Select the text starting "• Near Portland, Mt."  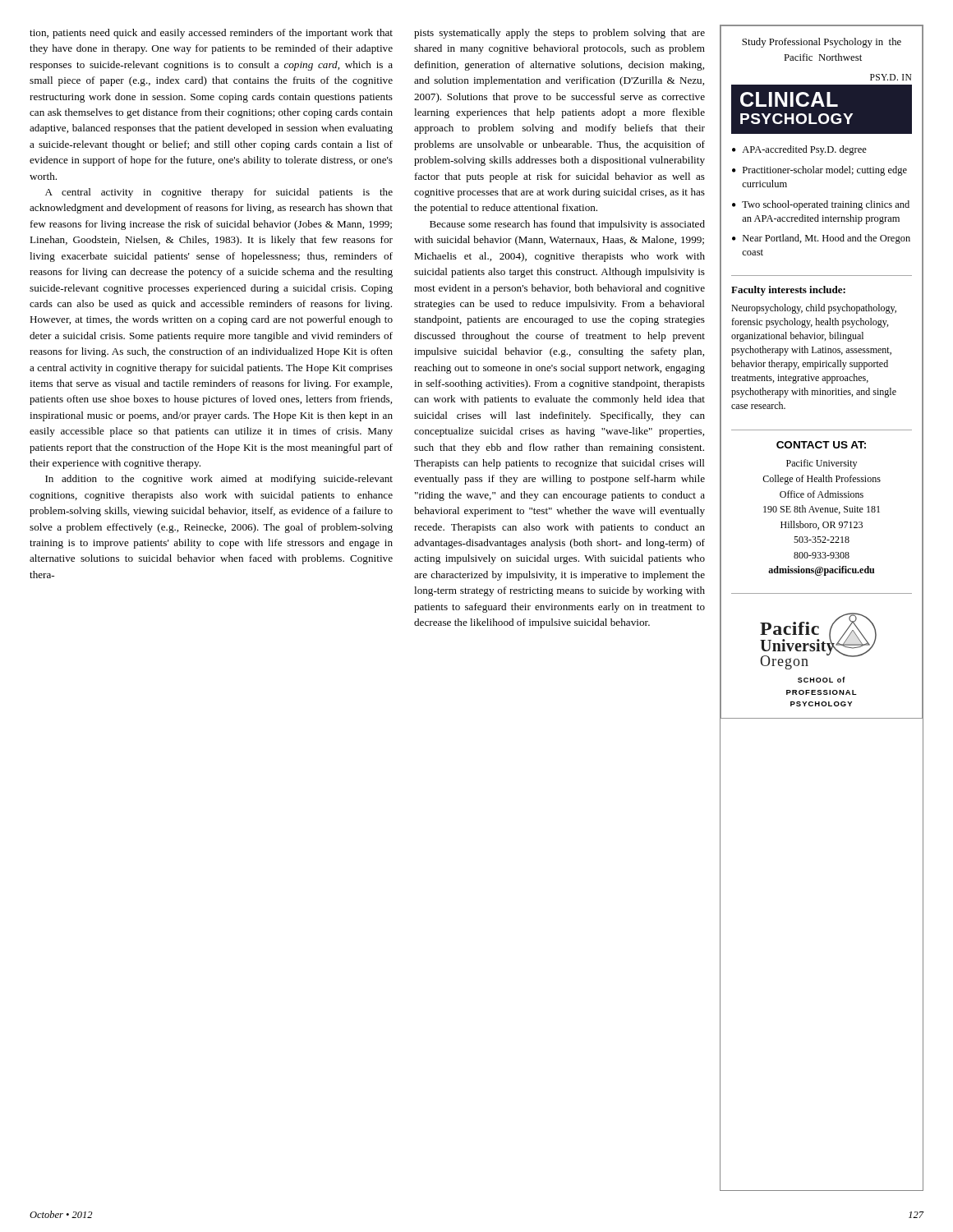pyautogui.click(x=822, y=246)
